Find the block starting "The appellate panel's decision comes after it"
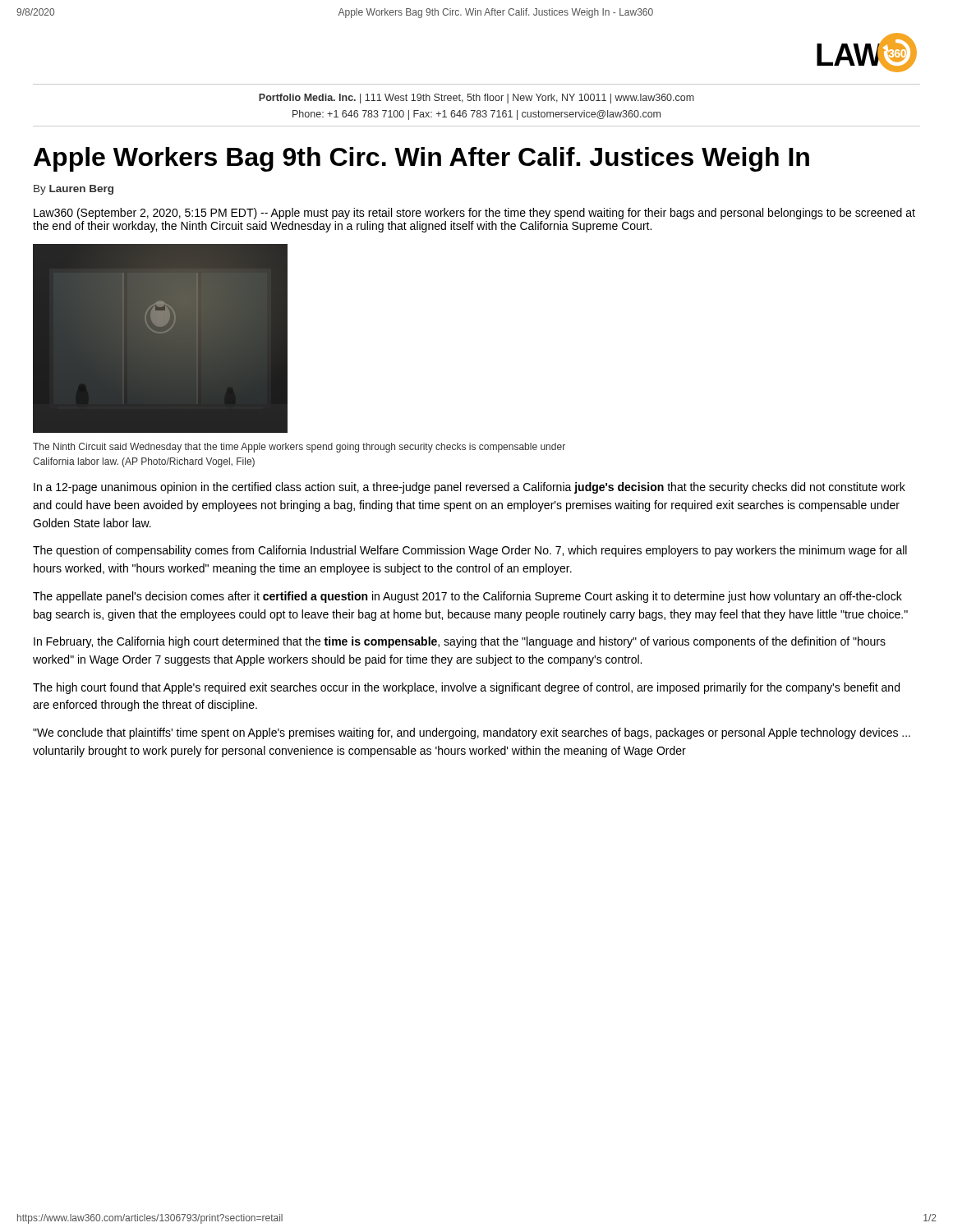The height and width of the screenshot is (1232, 953). (x=476, y=606)
